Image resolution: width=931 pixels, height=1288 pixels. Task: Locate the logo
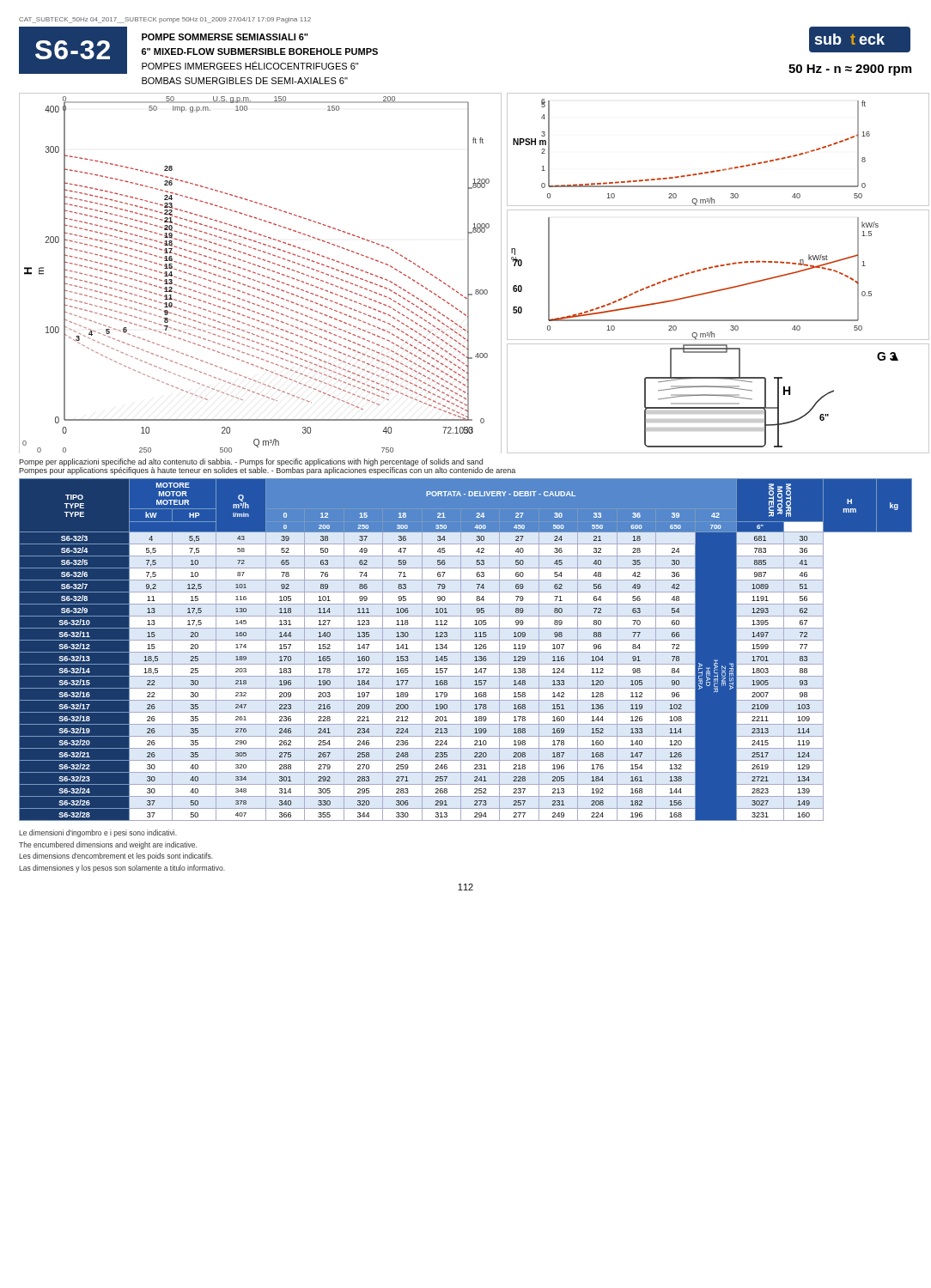click(x=861, y=41)
